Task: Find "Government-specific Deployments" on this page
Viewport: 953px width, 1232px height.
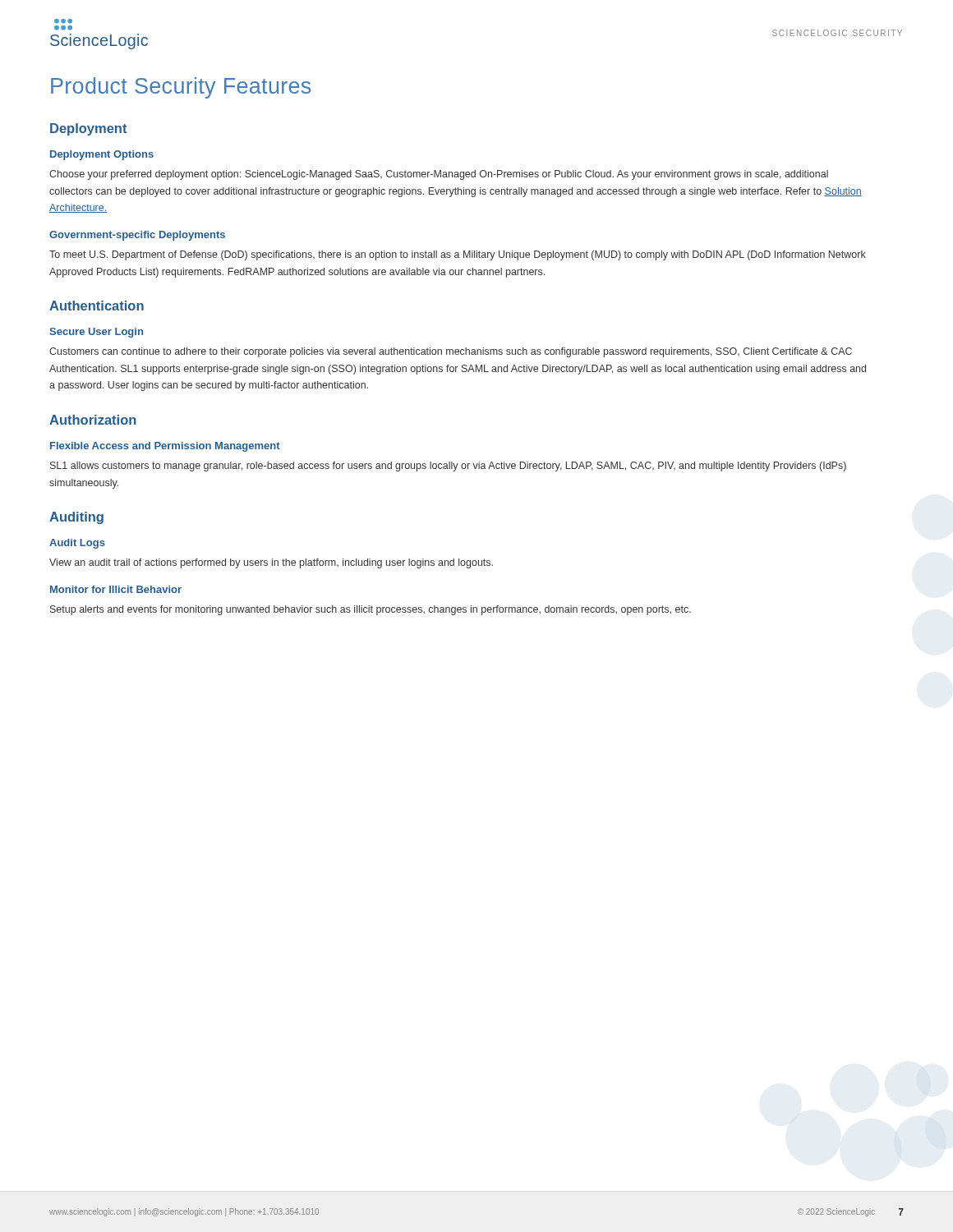Action: (137, 234)
